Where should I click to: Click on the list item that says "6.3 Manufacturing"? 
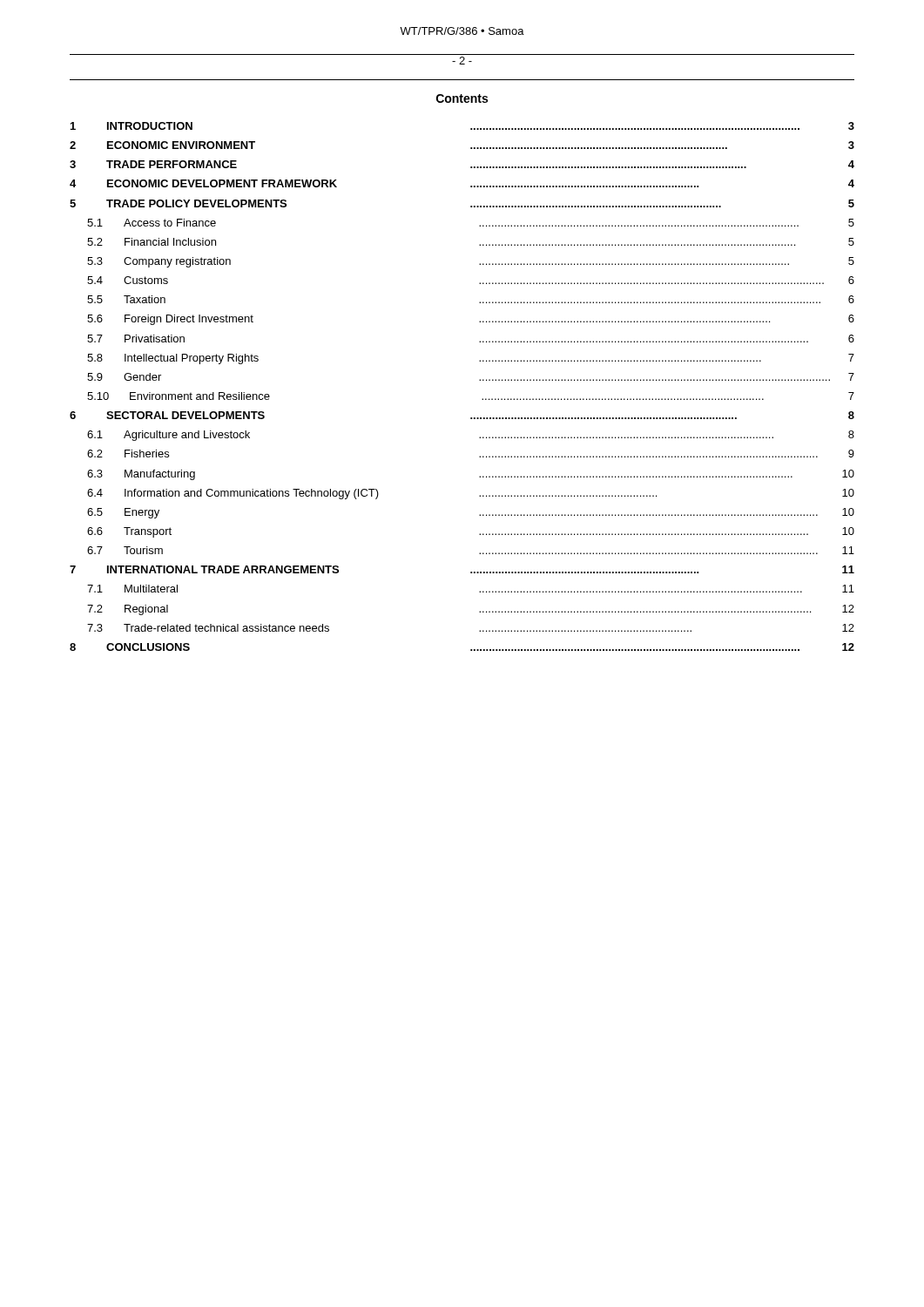(166, 475)
